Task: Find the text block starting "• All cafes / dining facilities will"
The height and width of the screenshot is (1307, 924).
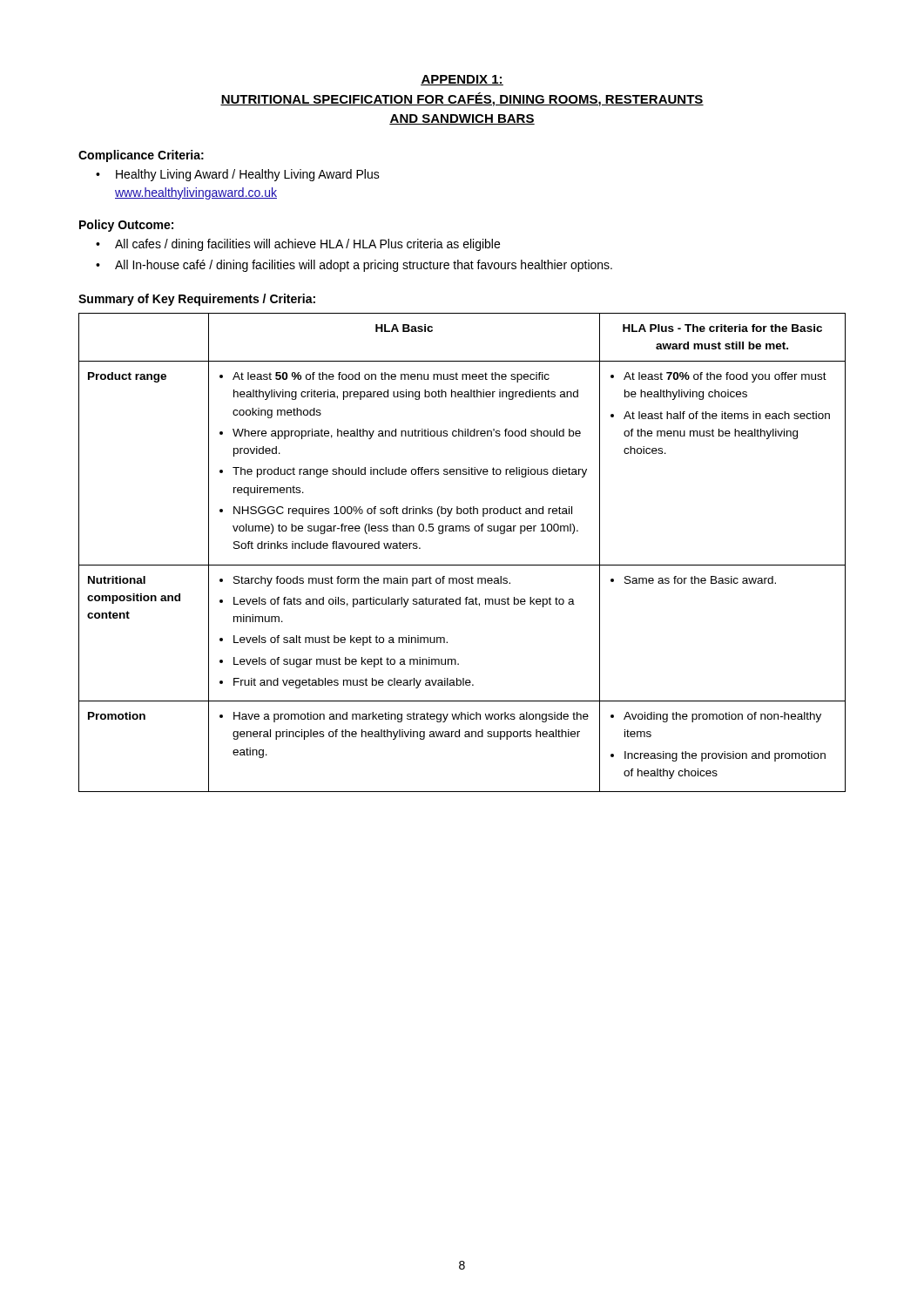Action: [x=298, y=244]
